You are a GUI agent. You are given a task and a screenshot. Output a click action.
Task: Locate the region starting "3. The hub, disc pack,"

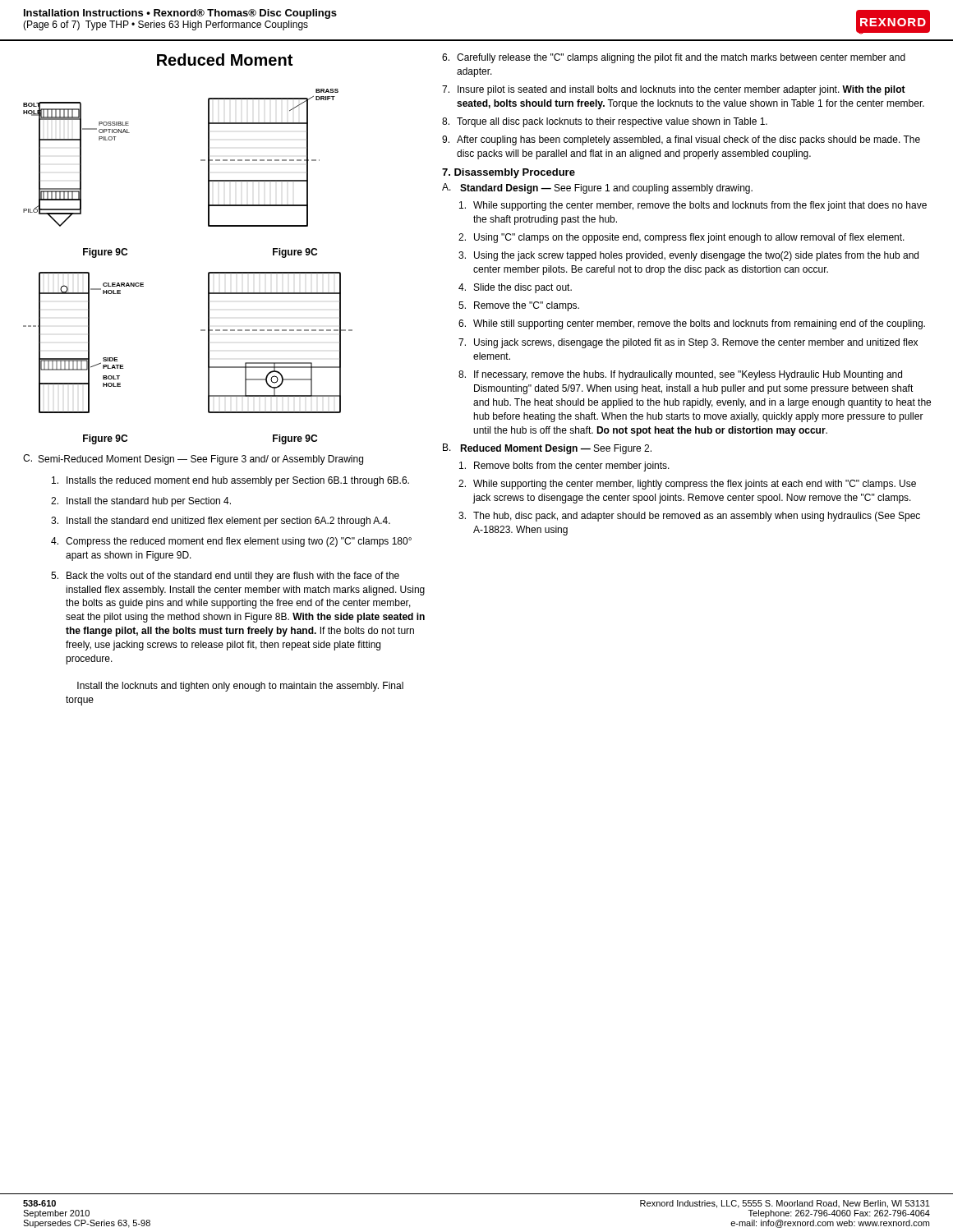coord(695,523)
